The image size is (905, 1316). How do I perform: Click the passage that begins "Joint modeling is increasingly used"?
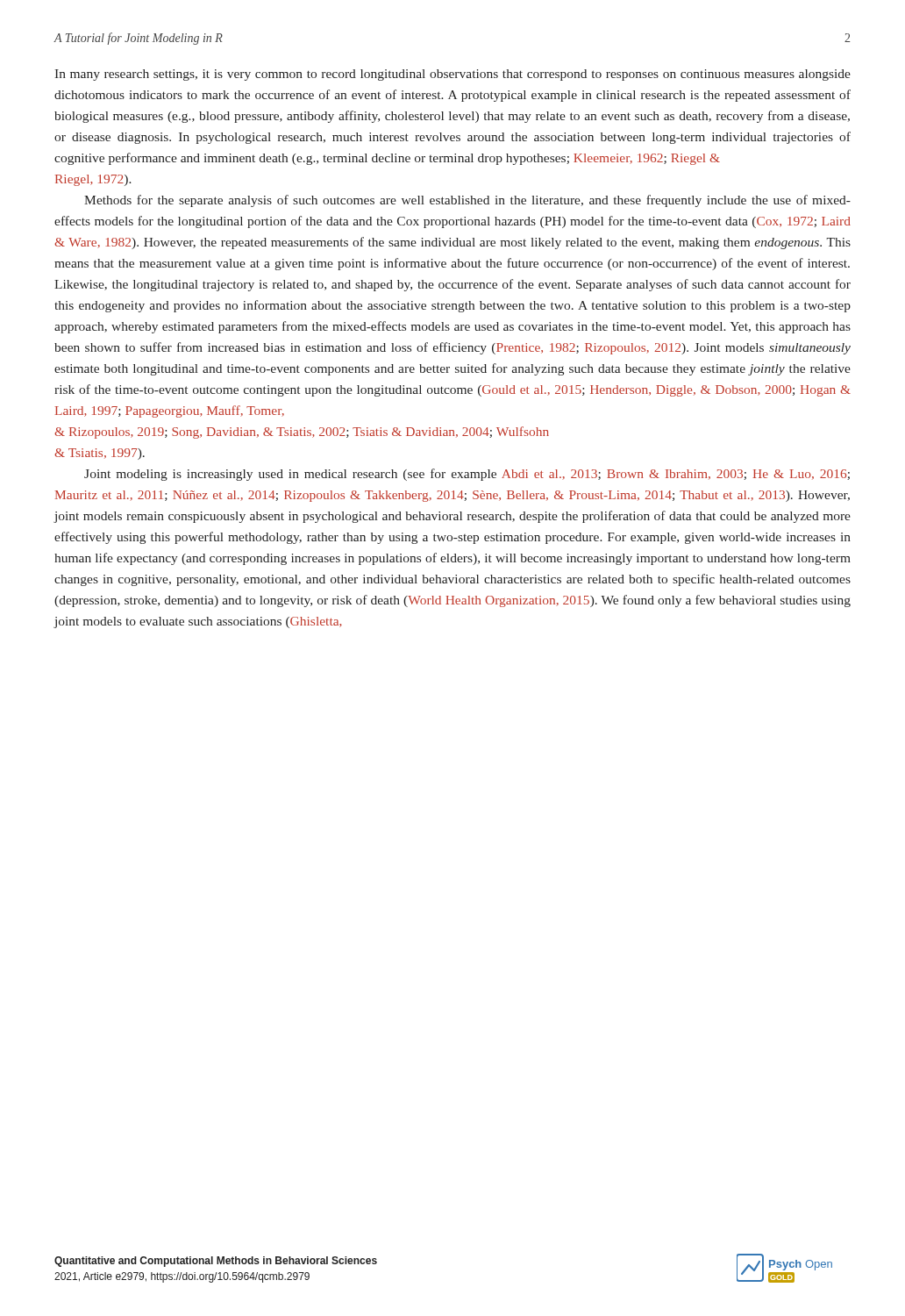tap(452, 548)
